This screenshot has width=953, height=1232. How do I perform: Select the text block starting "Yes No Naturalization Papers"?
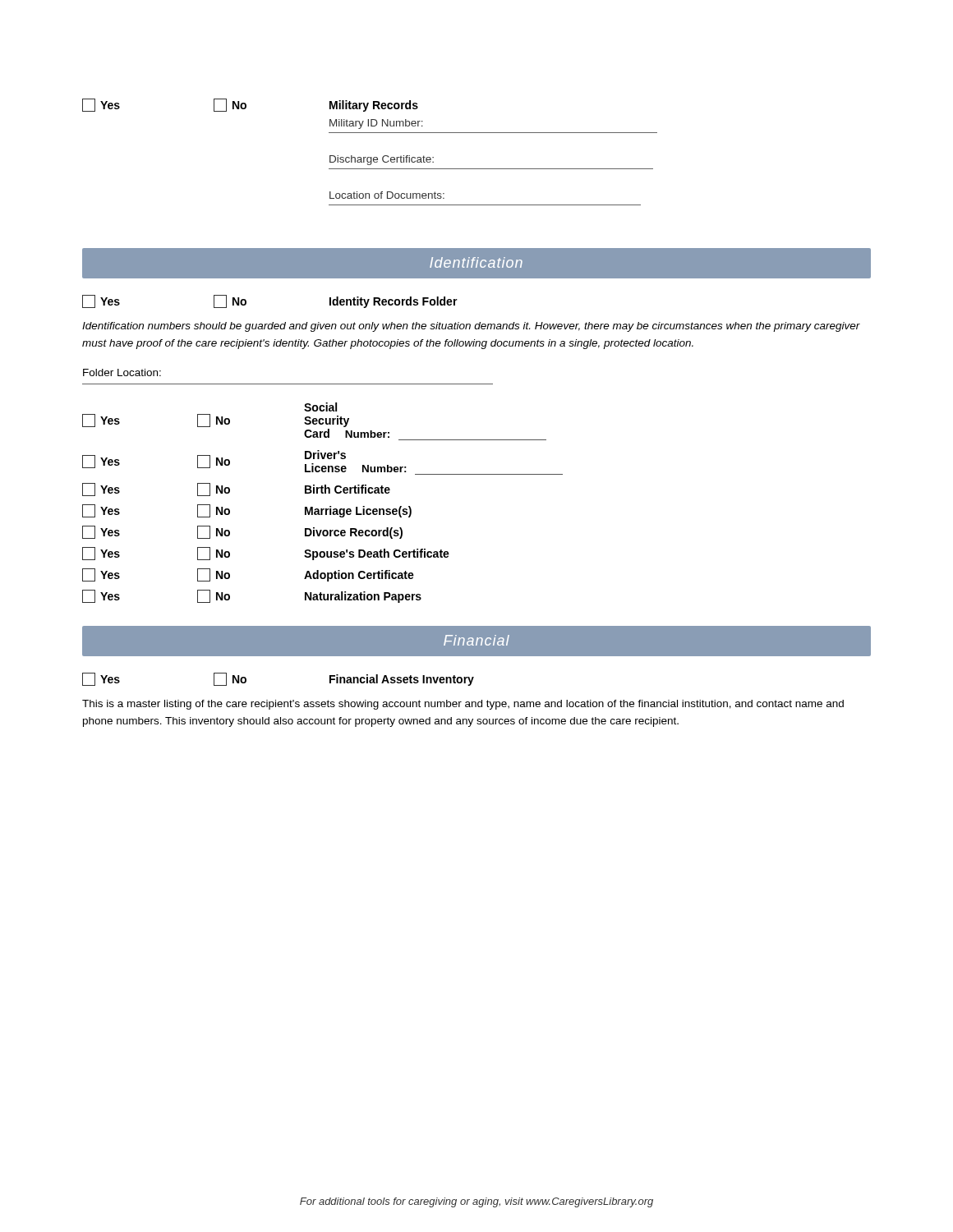pos(106,596)
